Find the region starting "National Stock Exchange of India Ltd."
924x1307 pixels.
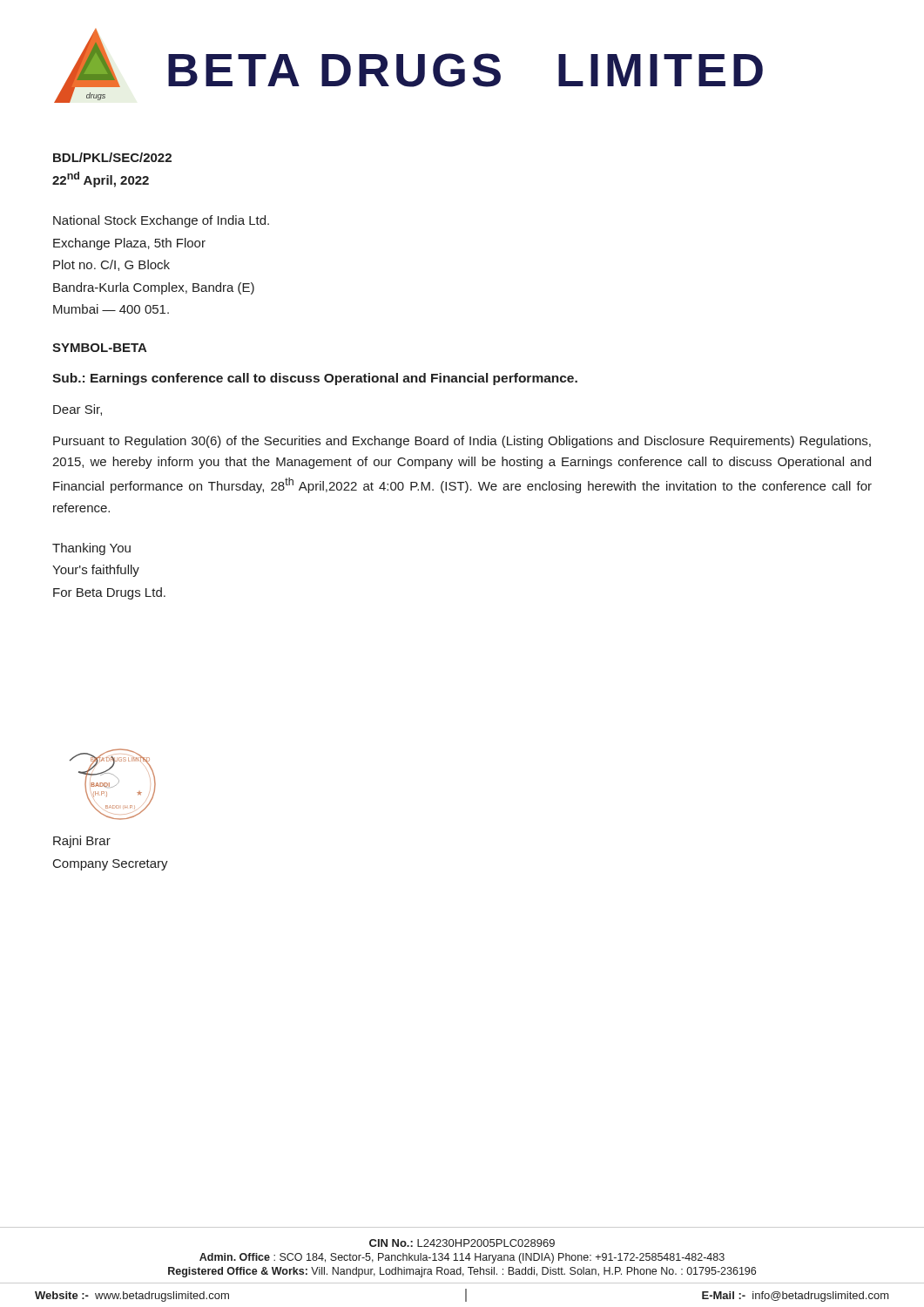click(x=161, y=221)
